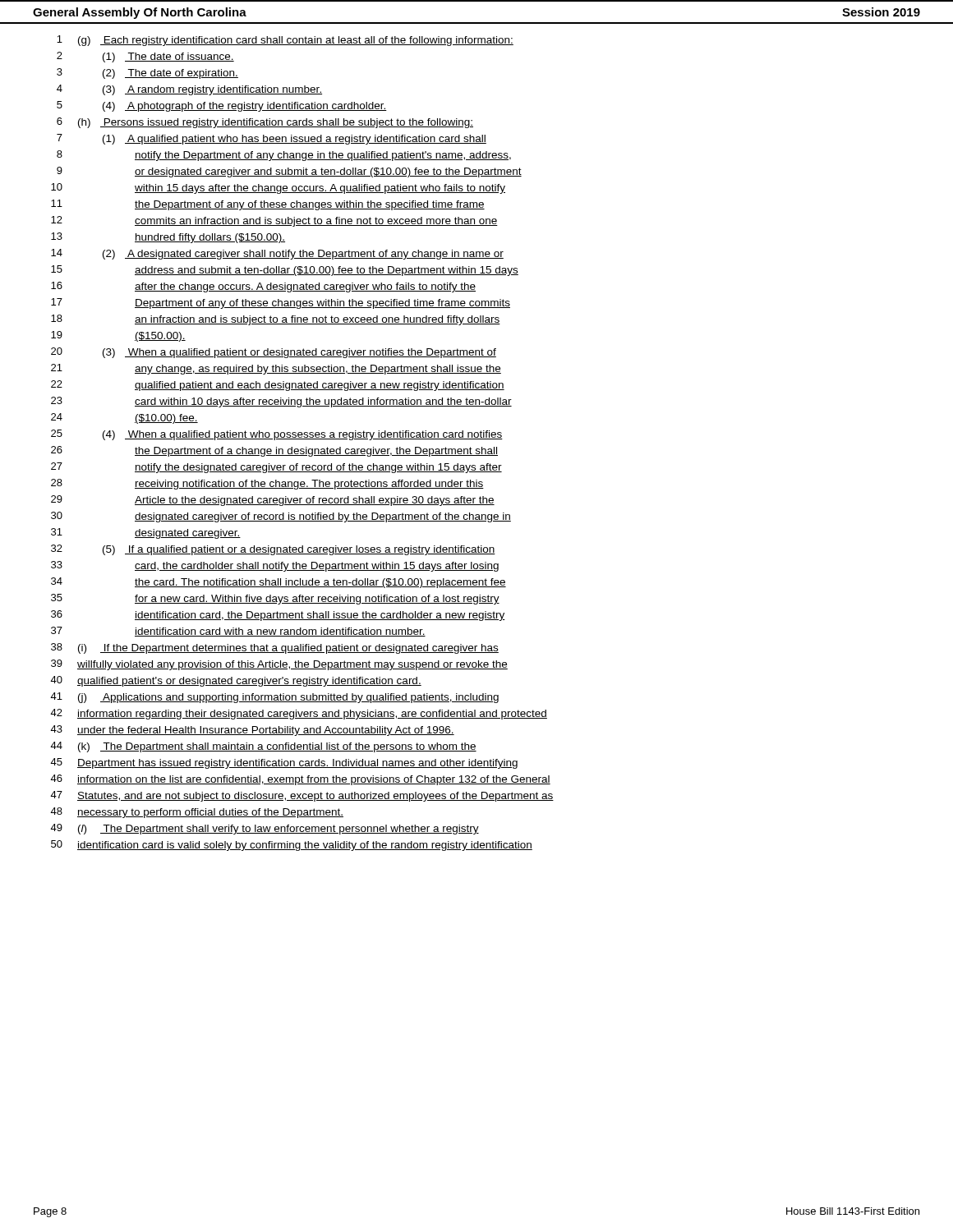
Task: Point to the text starting "32 (5) If a"
Action: (x=476, y=590)
